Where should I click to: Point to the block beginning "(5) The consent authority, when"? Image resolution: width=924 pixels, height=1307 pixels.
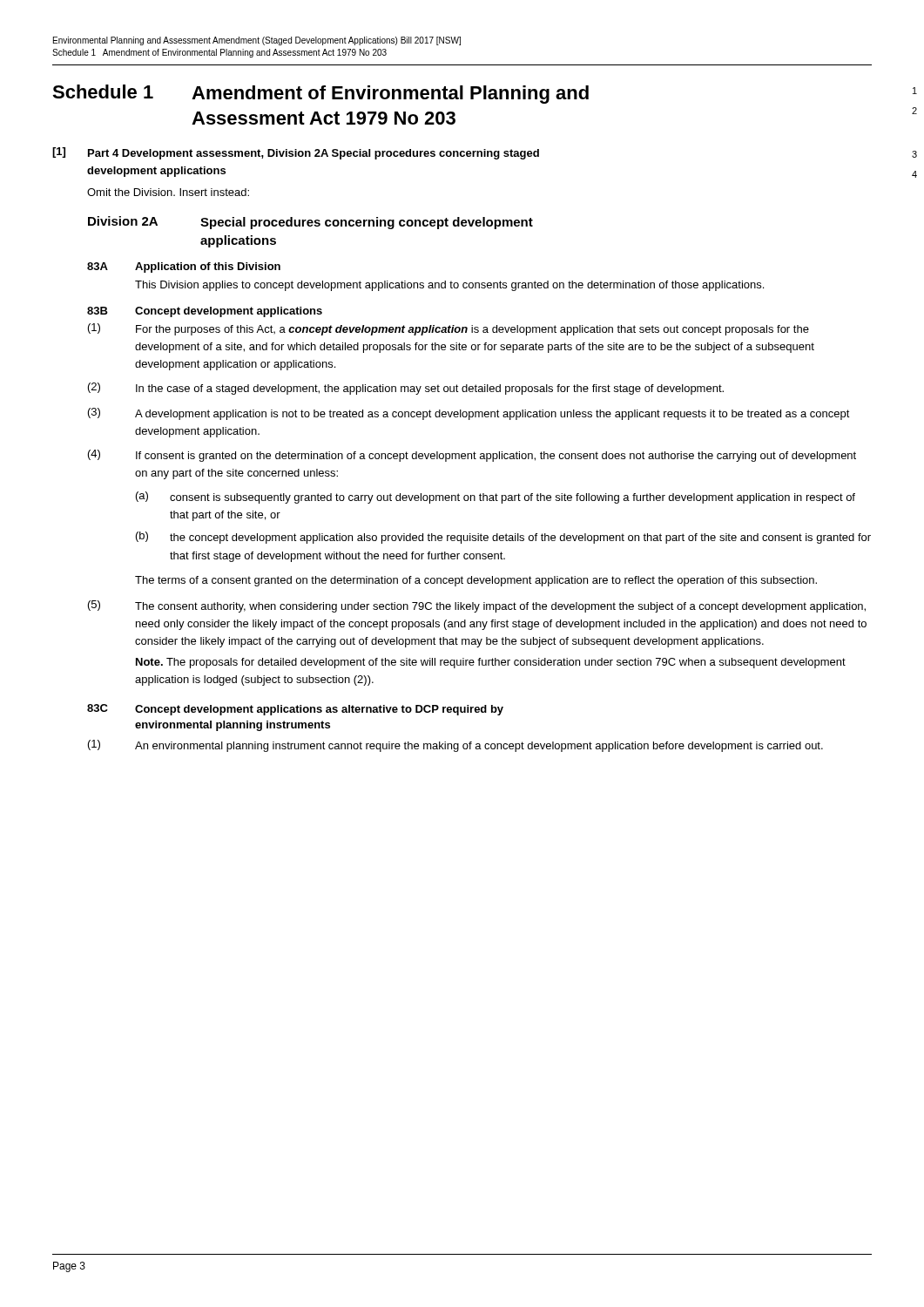click(479, 624)
